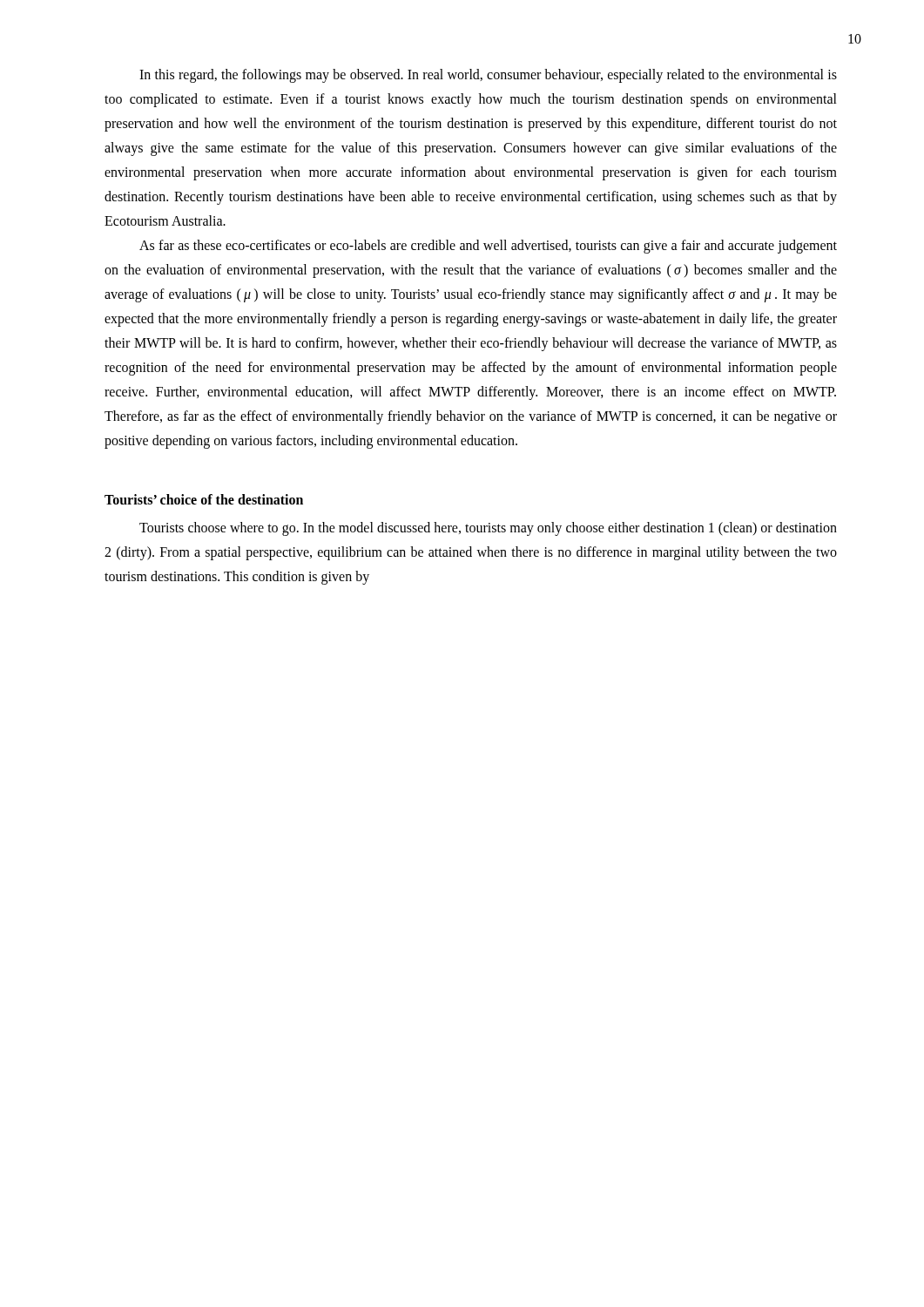This screenshot has width=924, height=1307.
Task: Select the element starting "Tourists choose where to go."
Action: (x=471, y=552)
